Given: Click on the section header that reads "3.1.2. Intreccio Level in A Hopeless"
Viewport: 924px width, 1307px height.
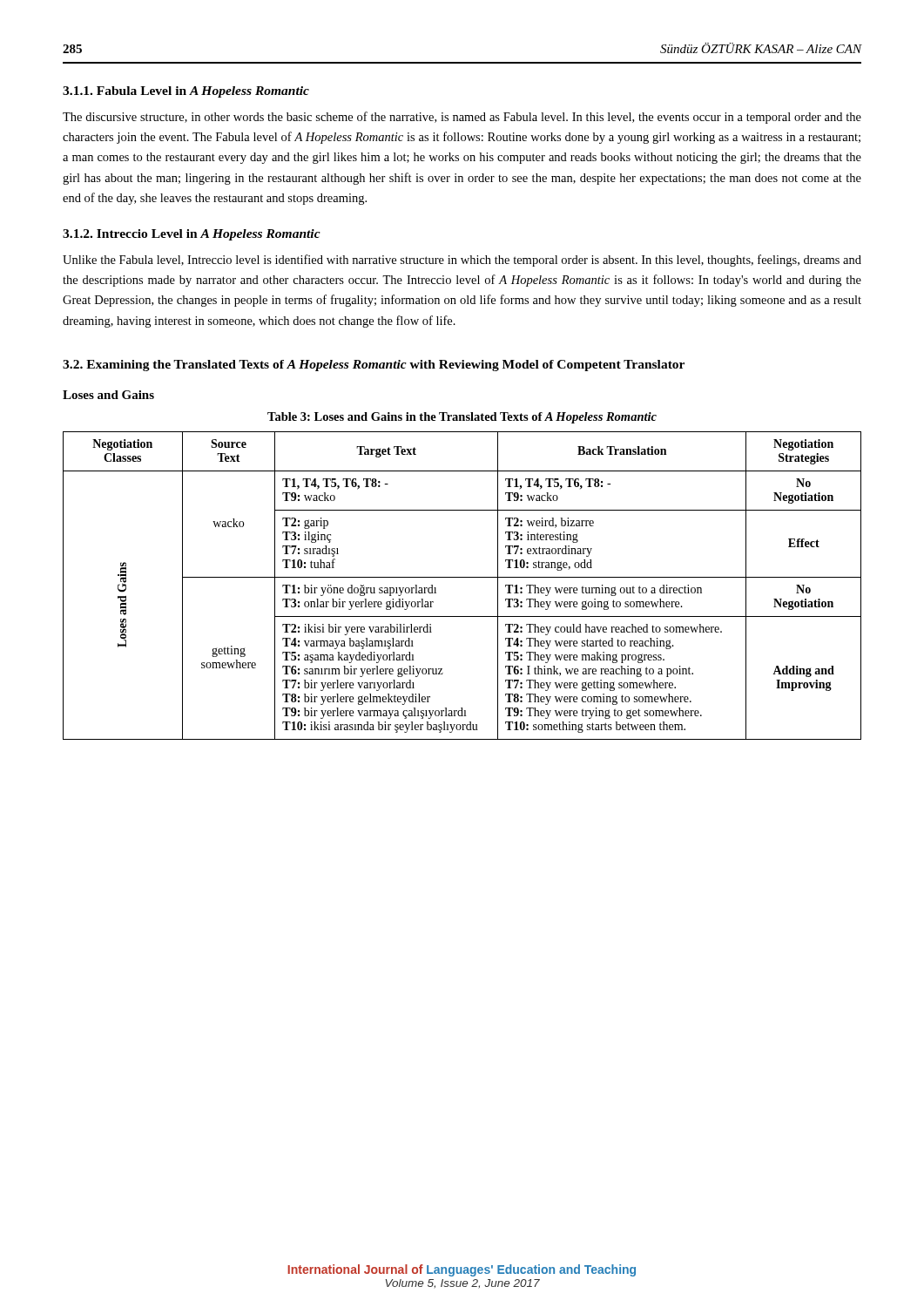Looking at the screenshot, I should tap(191, 233).
